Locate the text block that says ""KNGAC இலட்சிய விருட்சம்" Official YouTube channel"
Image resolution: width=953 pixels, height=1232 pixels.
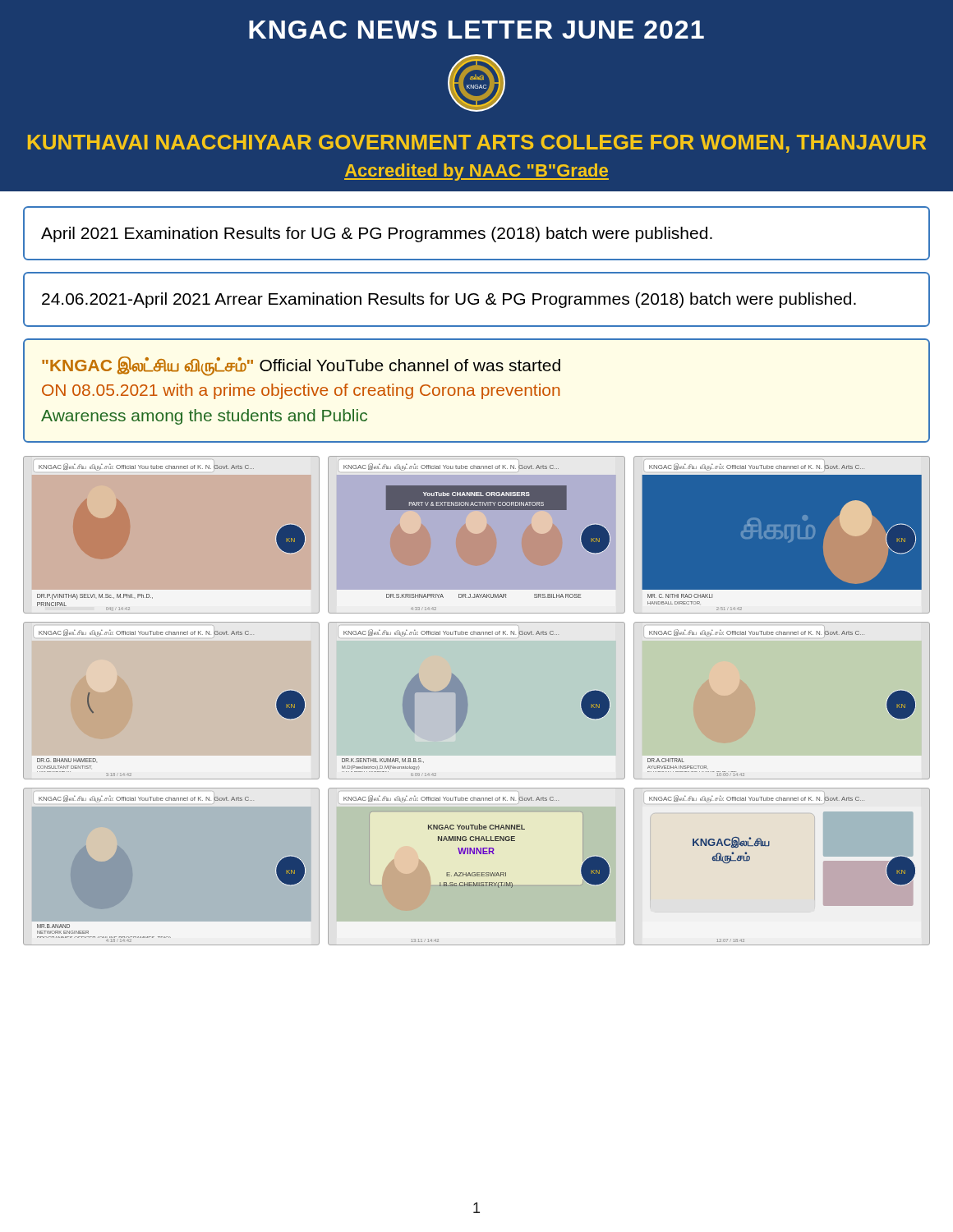click(x=301, y=390)
